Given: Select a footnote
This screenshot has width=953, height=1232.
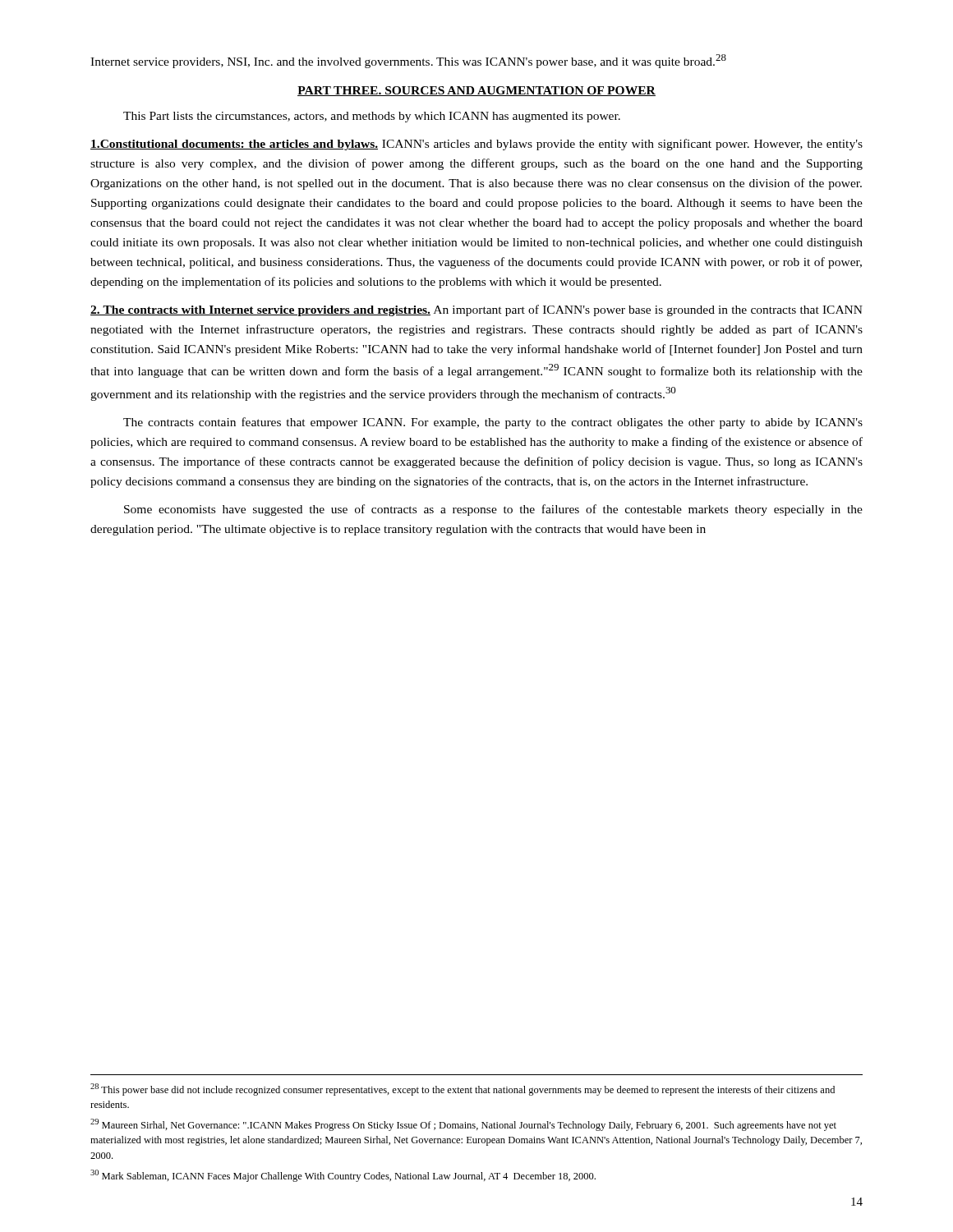Looking at the screenshot, I should point(476,1132).
